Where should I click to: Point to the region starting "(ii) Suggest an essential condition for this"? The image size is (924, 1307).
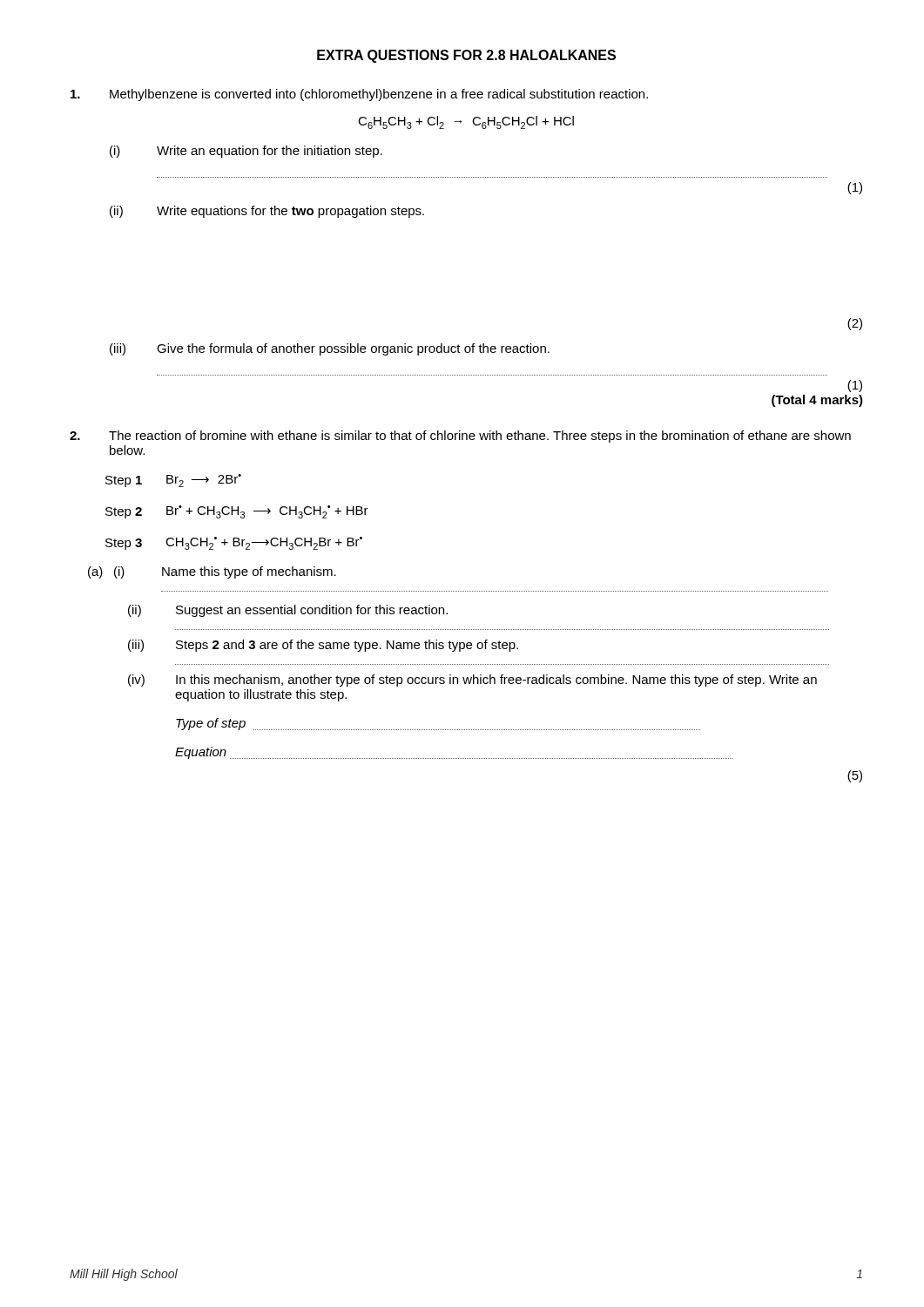point(288,611)
